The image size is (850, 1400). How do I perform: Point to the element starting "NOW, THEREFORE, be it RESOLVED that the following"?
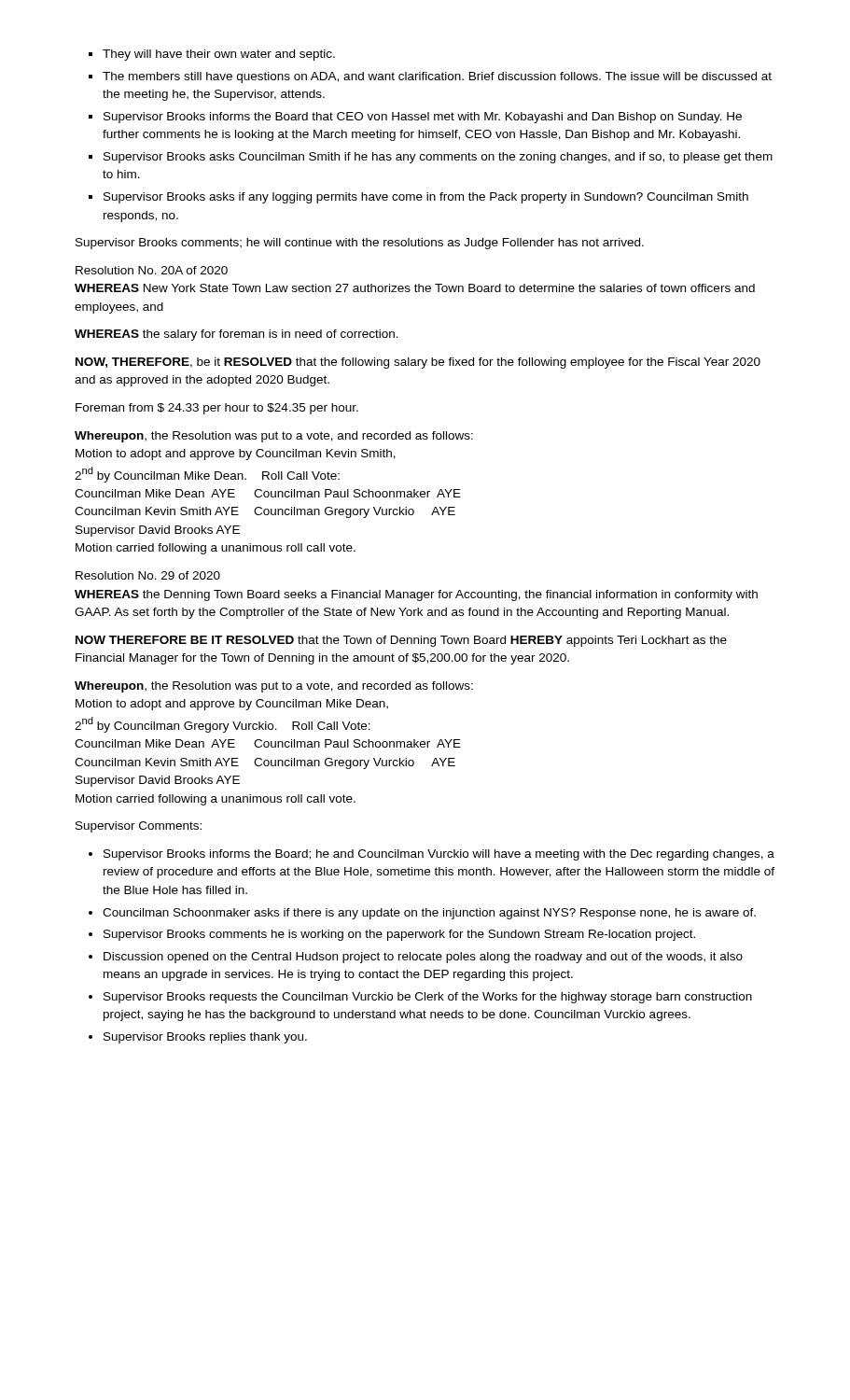tap(418, 371)
